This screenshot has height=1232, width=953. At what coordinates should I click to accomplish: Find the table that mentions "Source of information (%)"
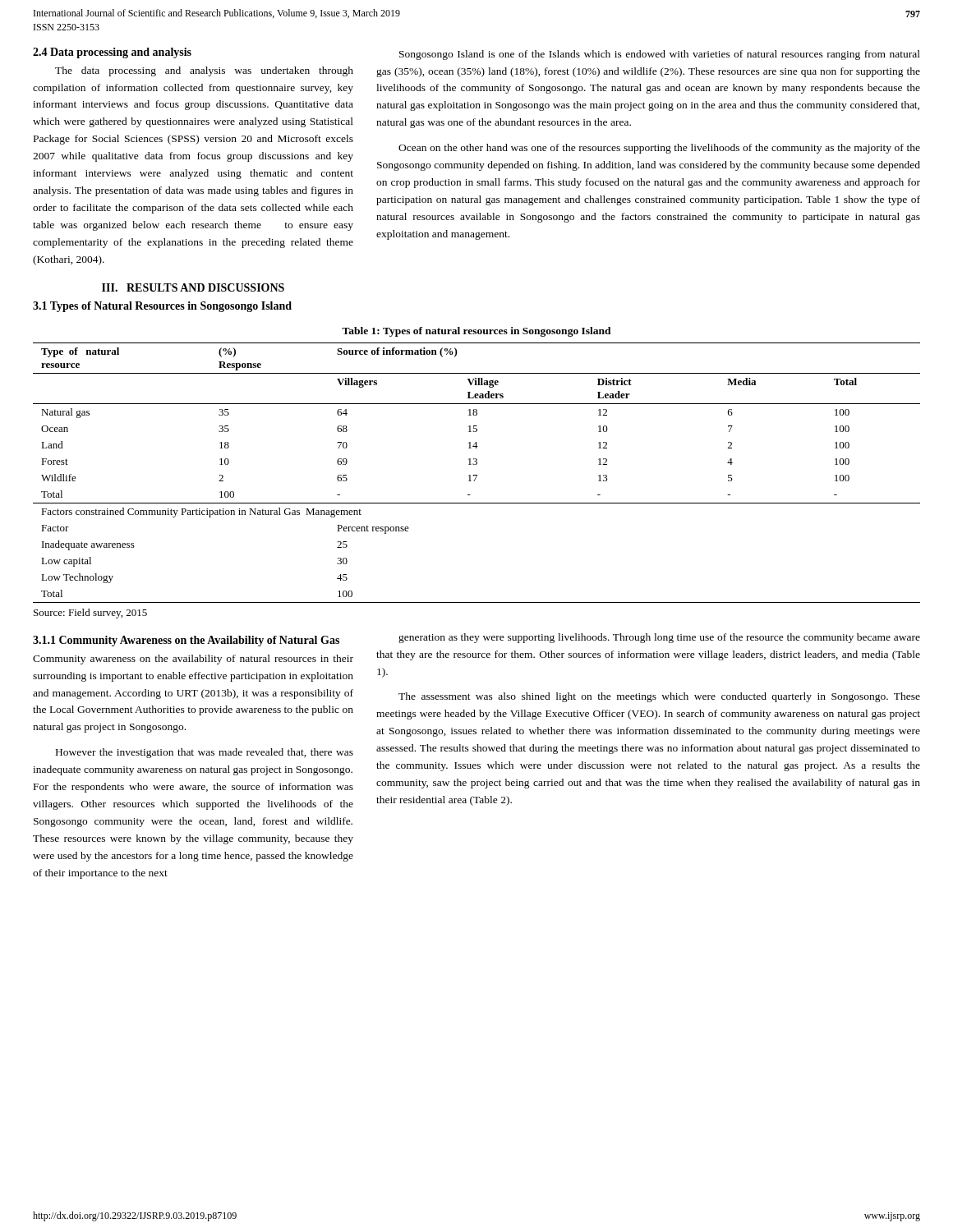pos(476,472)
